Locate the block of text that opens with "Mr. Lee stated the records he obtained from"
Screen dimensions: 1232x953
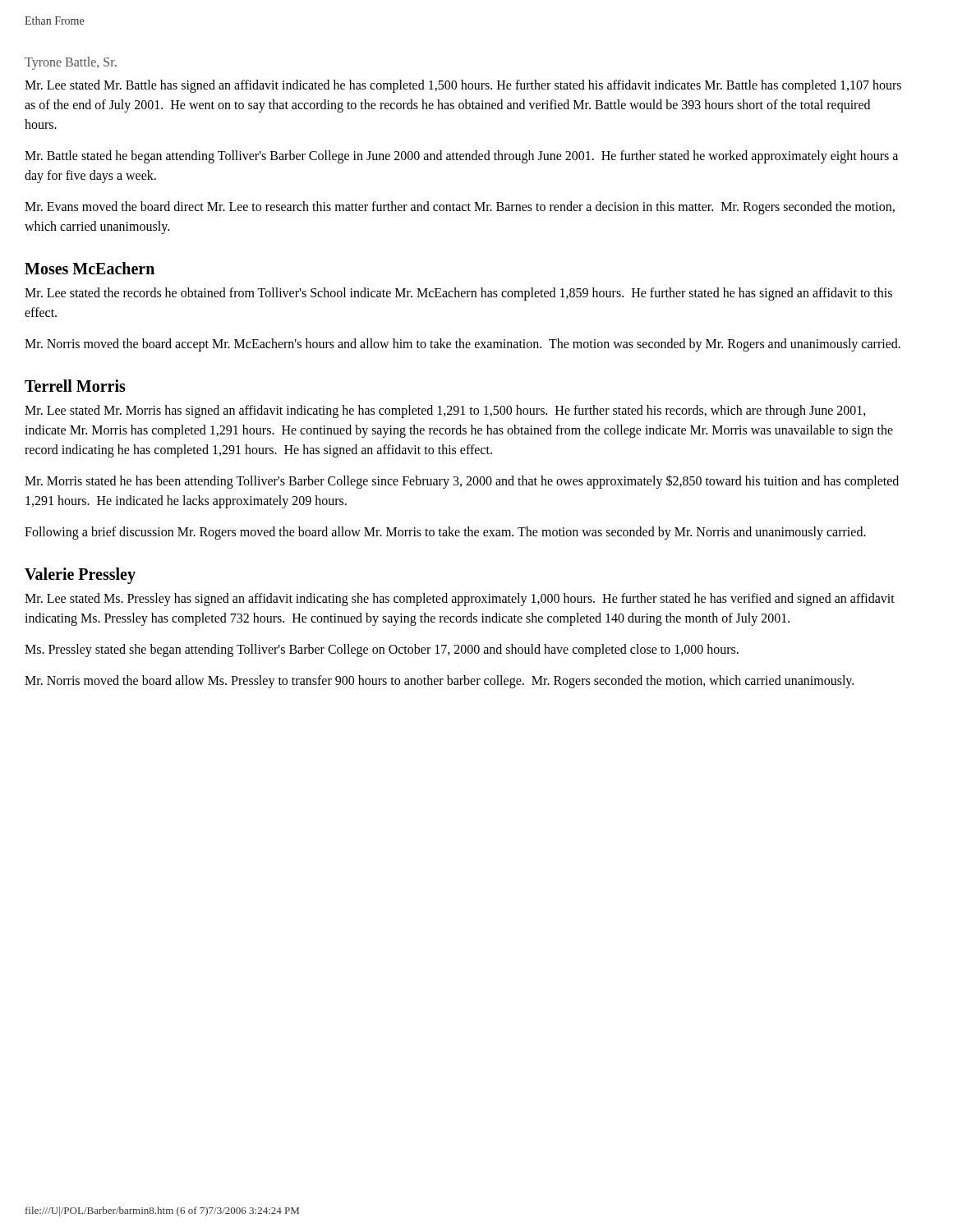[459, 303]
